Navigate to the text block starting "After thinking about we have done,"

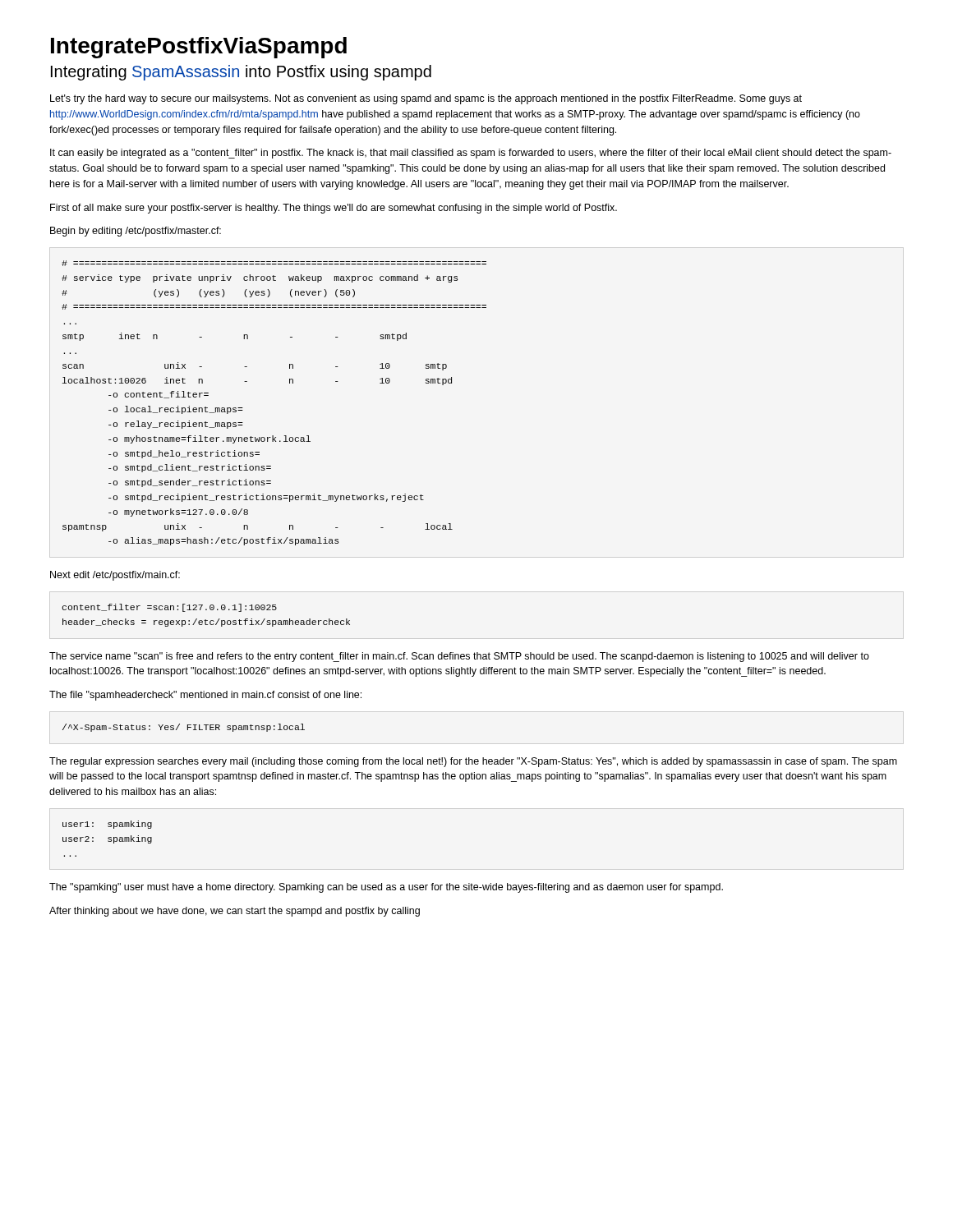pos(235,911)
